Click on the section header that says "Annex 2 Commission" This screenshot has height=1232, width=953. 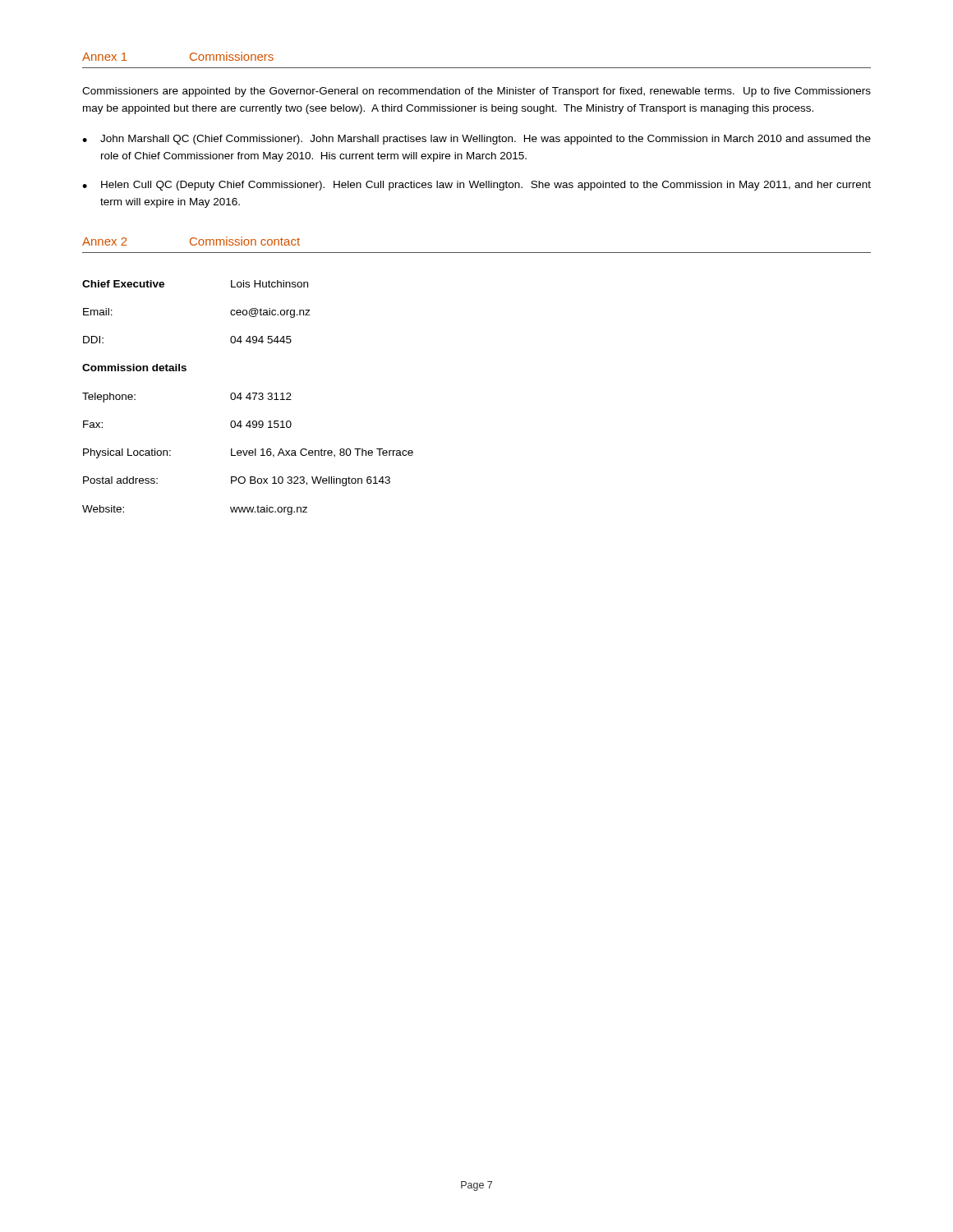pos(191,241)
